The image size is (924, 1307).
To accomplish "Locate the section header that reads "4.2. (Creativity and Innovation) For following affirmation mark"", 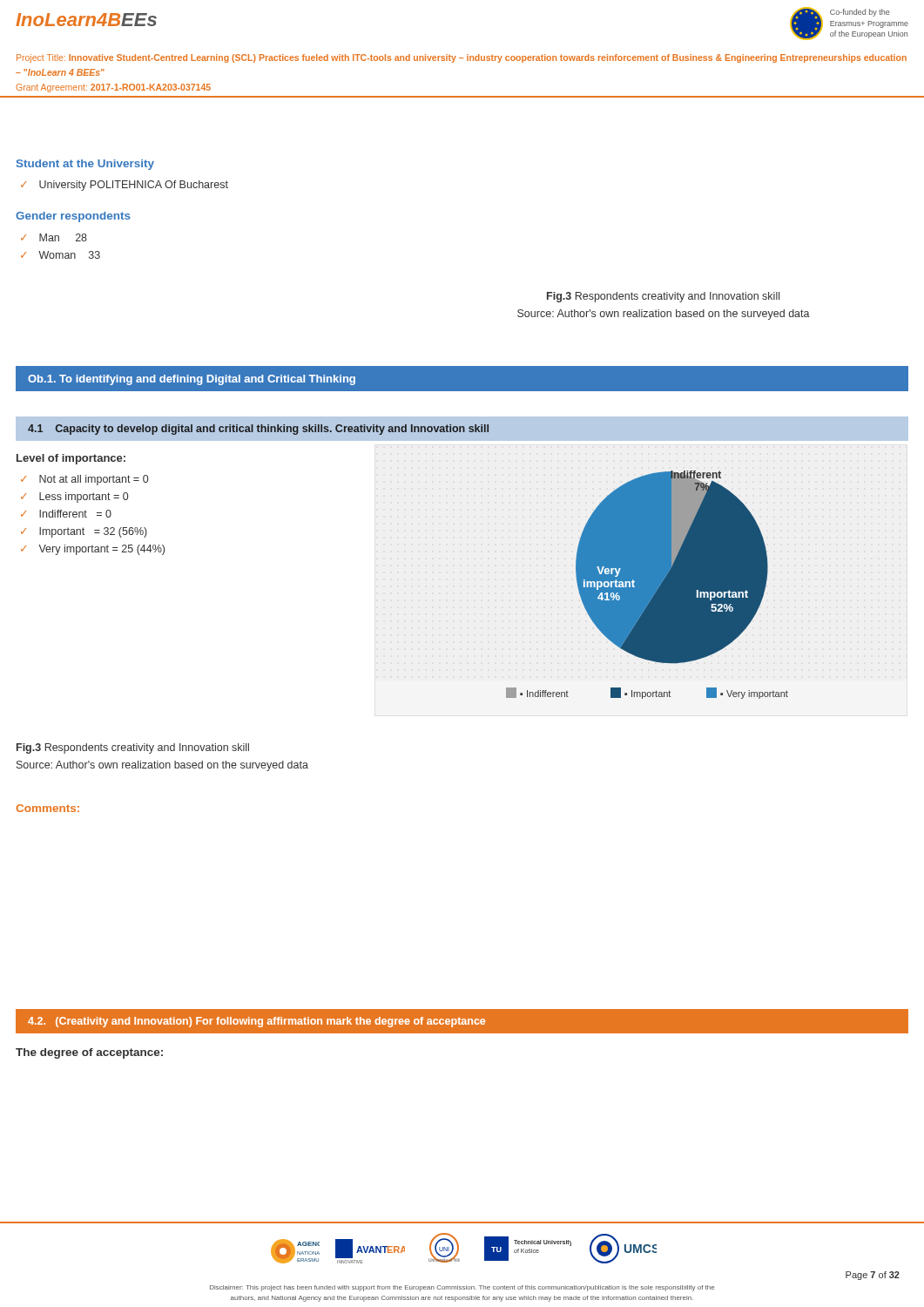I will [257, 1021].
